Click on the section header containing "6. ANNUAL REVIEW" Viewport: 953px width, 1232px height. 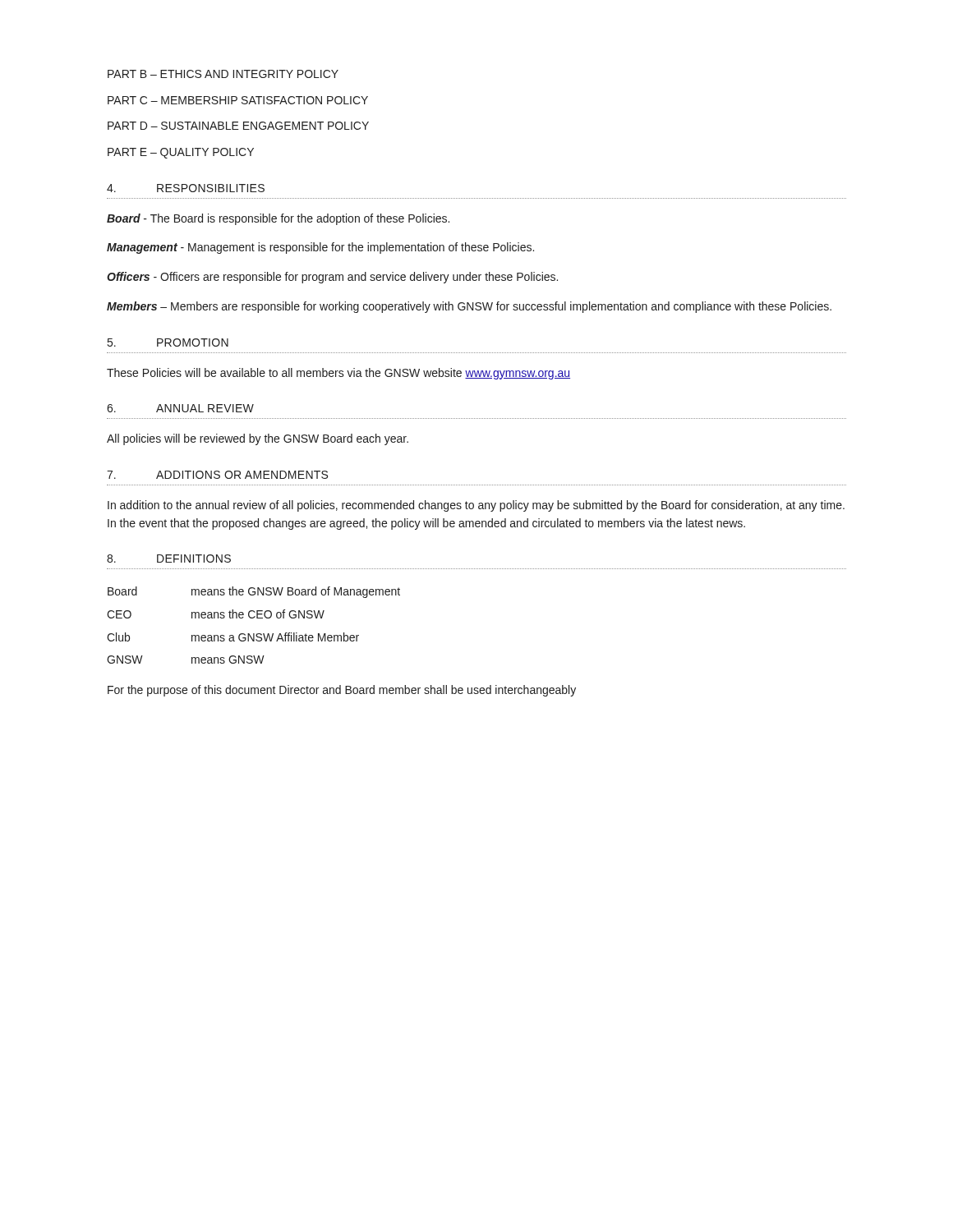(476, 410)
